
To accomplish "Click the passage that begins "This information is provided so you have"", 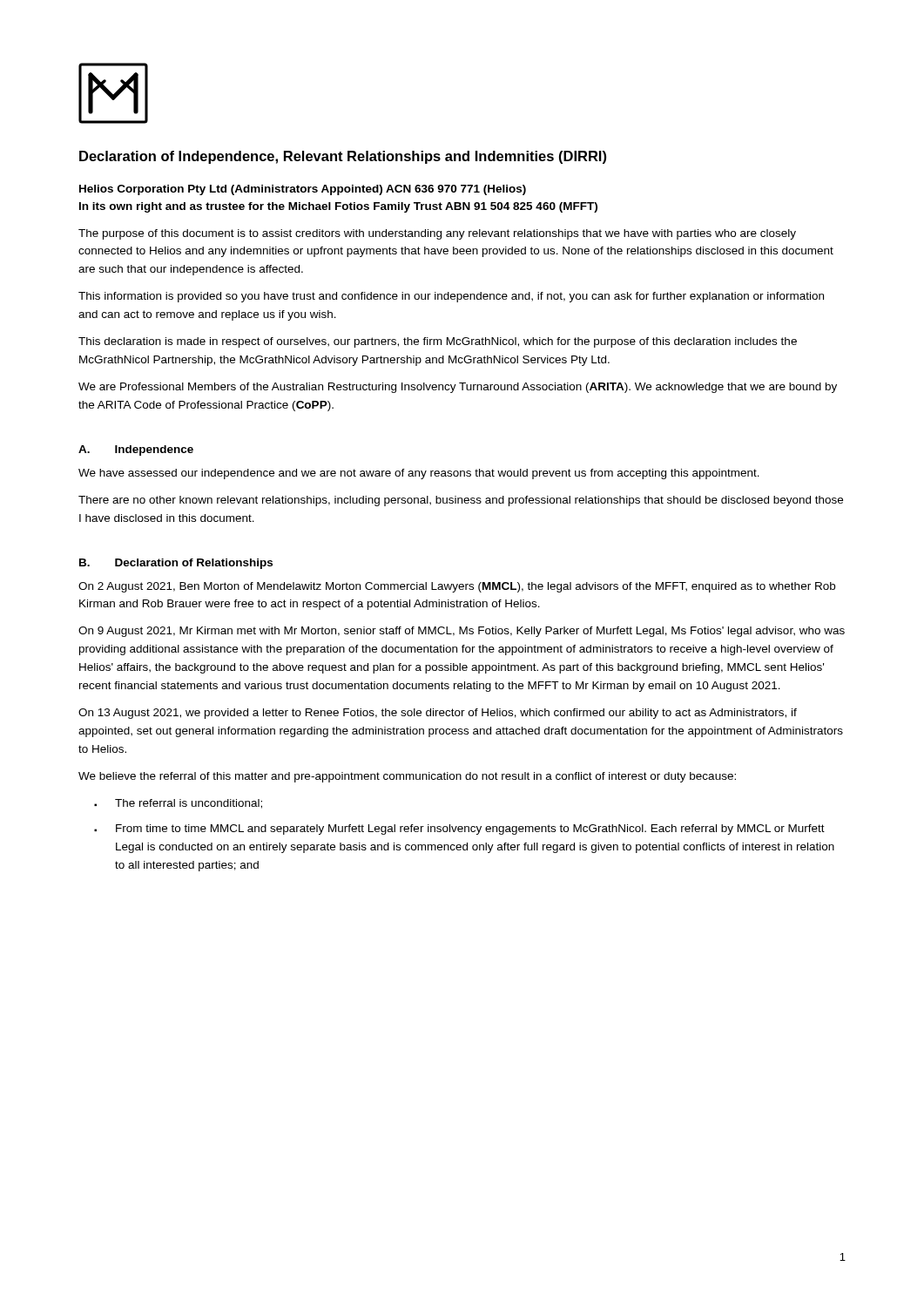I will pos(452,305).
